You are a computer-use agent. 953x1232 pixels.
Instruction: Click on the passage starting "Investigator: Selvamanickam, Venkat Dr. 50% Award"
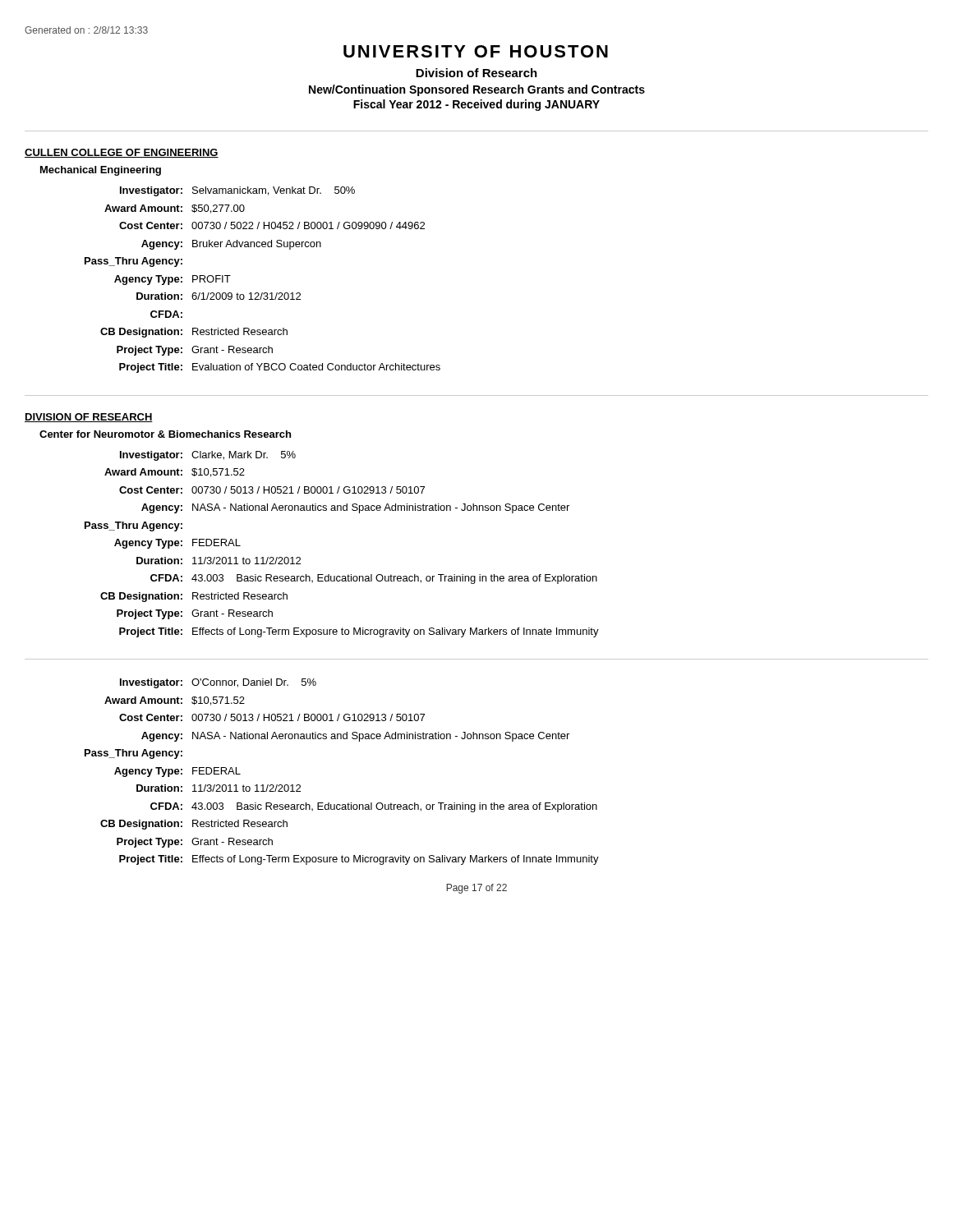(237, 191)
